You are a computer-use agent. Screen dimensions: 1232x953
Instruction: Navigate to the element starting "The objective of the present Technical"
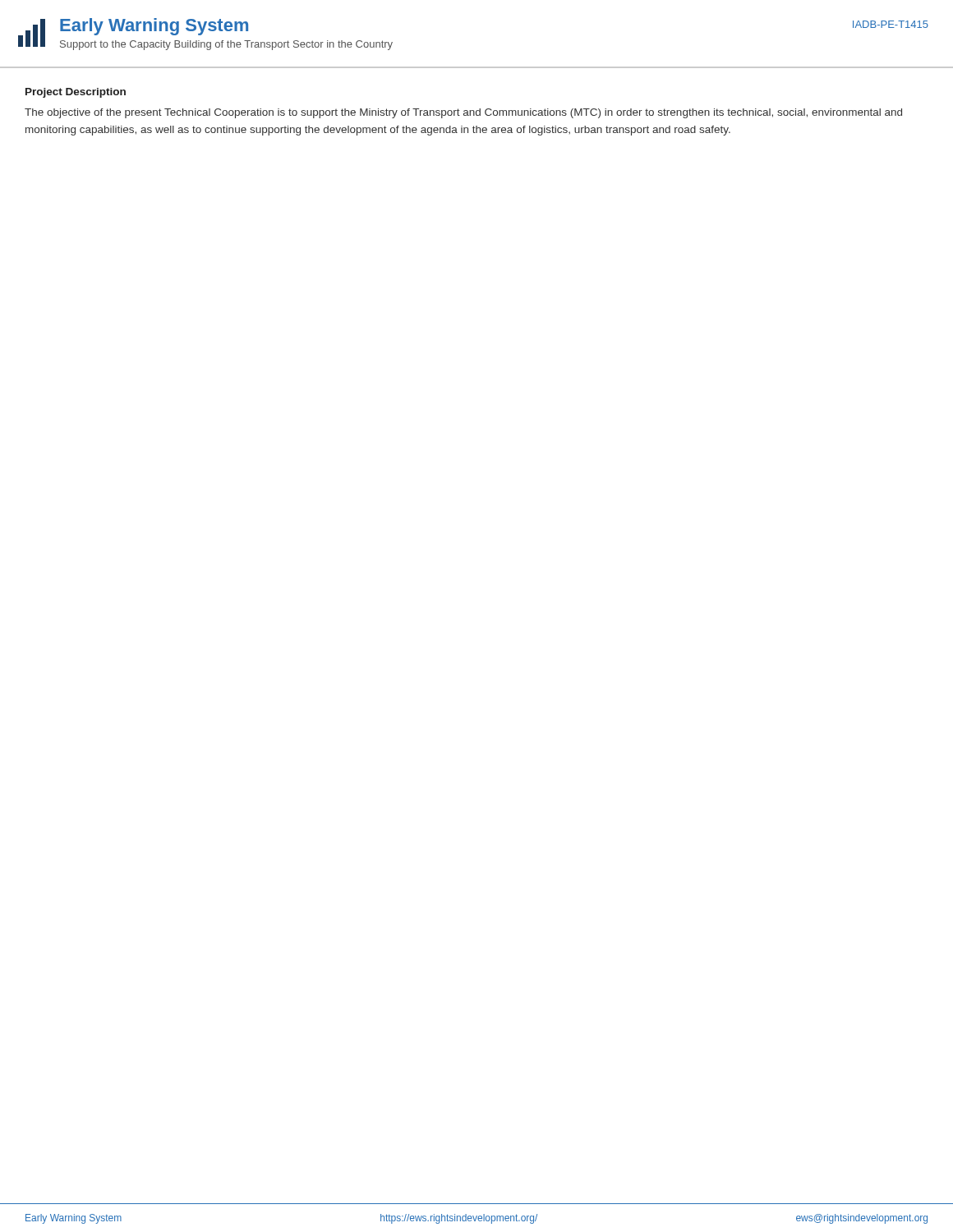click(464, 121)
